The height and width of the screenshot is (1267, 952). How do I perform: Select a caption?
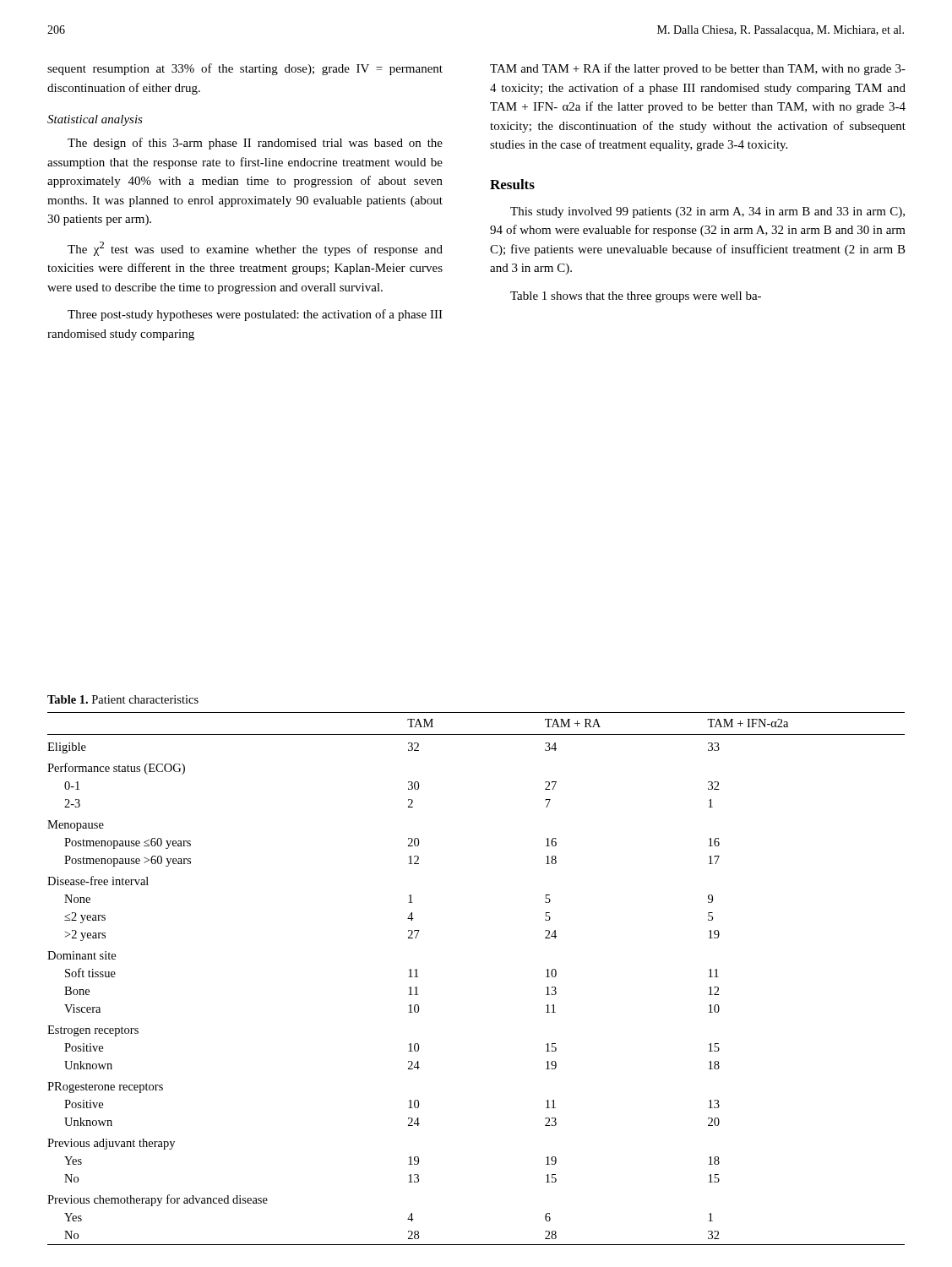coord(123,699)
